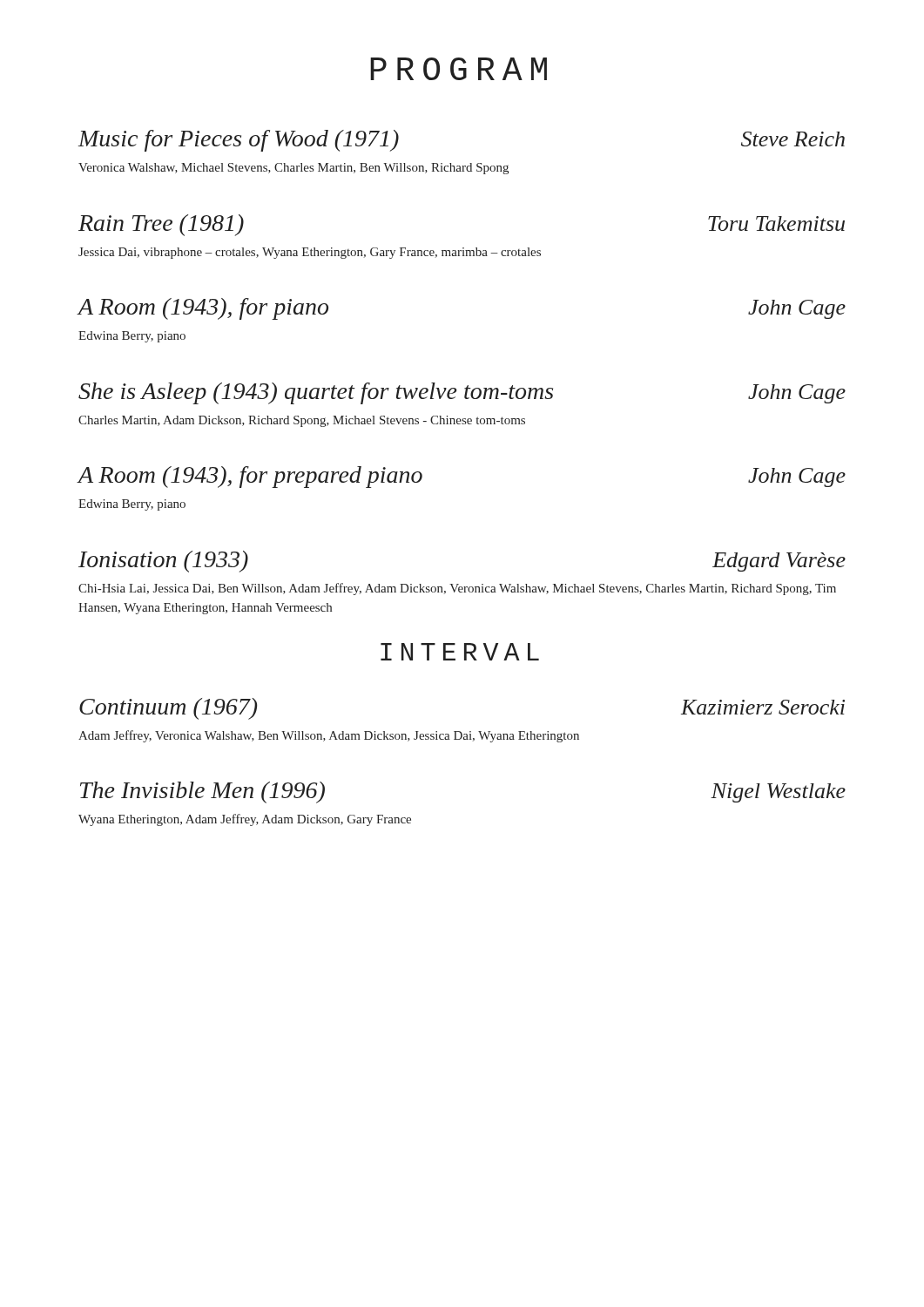This screenshot has width=924, height=1307.
Task: Locate the text "Ionisation (1933) Edgard Varèse"
Action: [156, 560]
